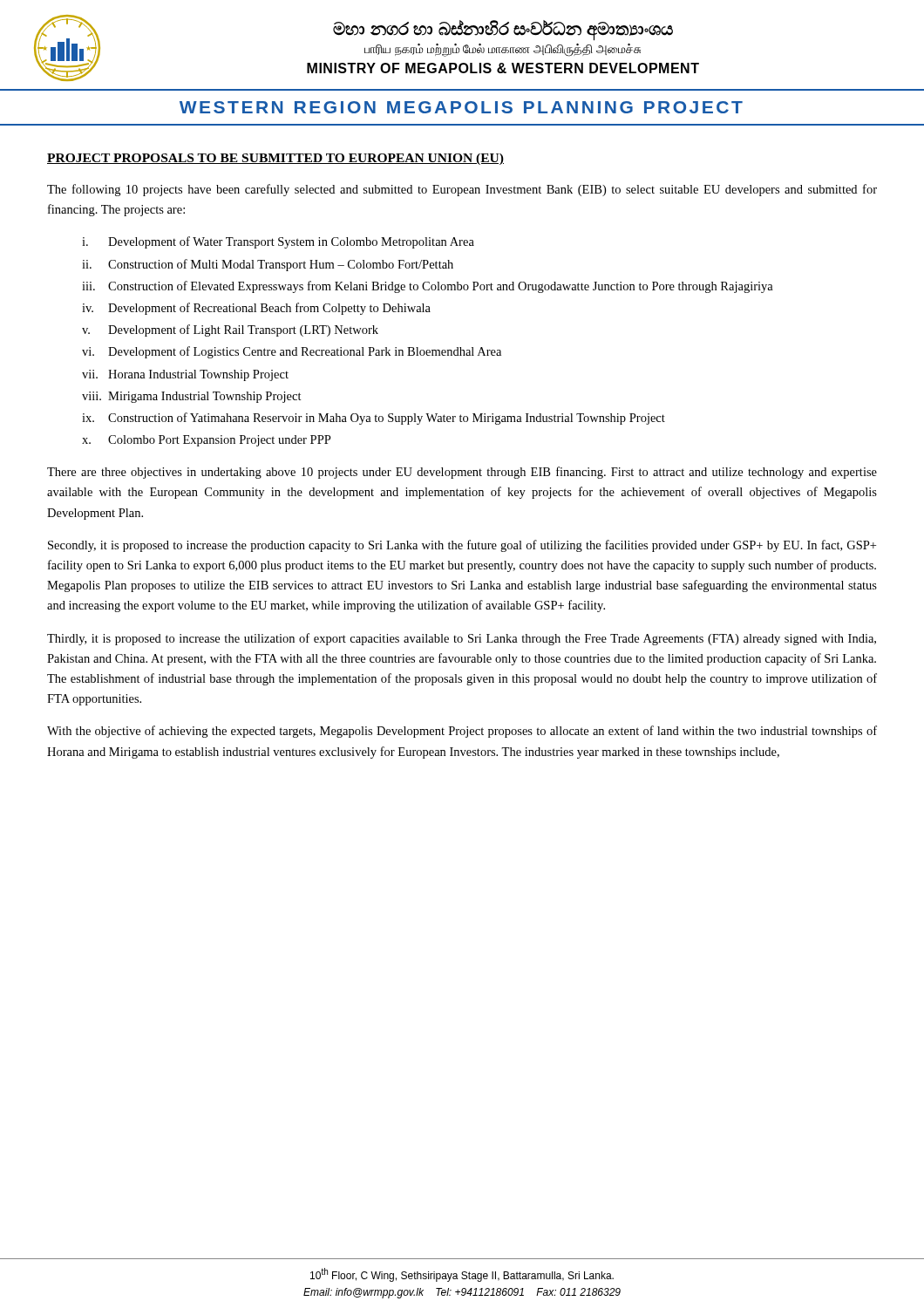924x1308 pixels.
Task: Find the block on this page that starts "The following 10 projects have been"
Action: [x=462, y=199]
